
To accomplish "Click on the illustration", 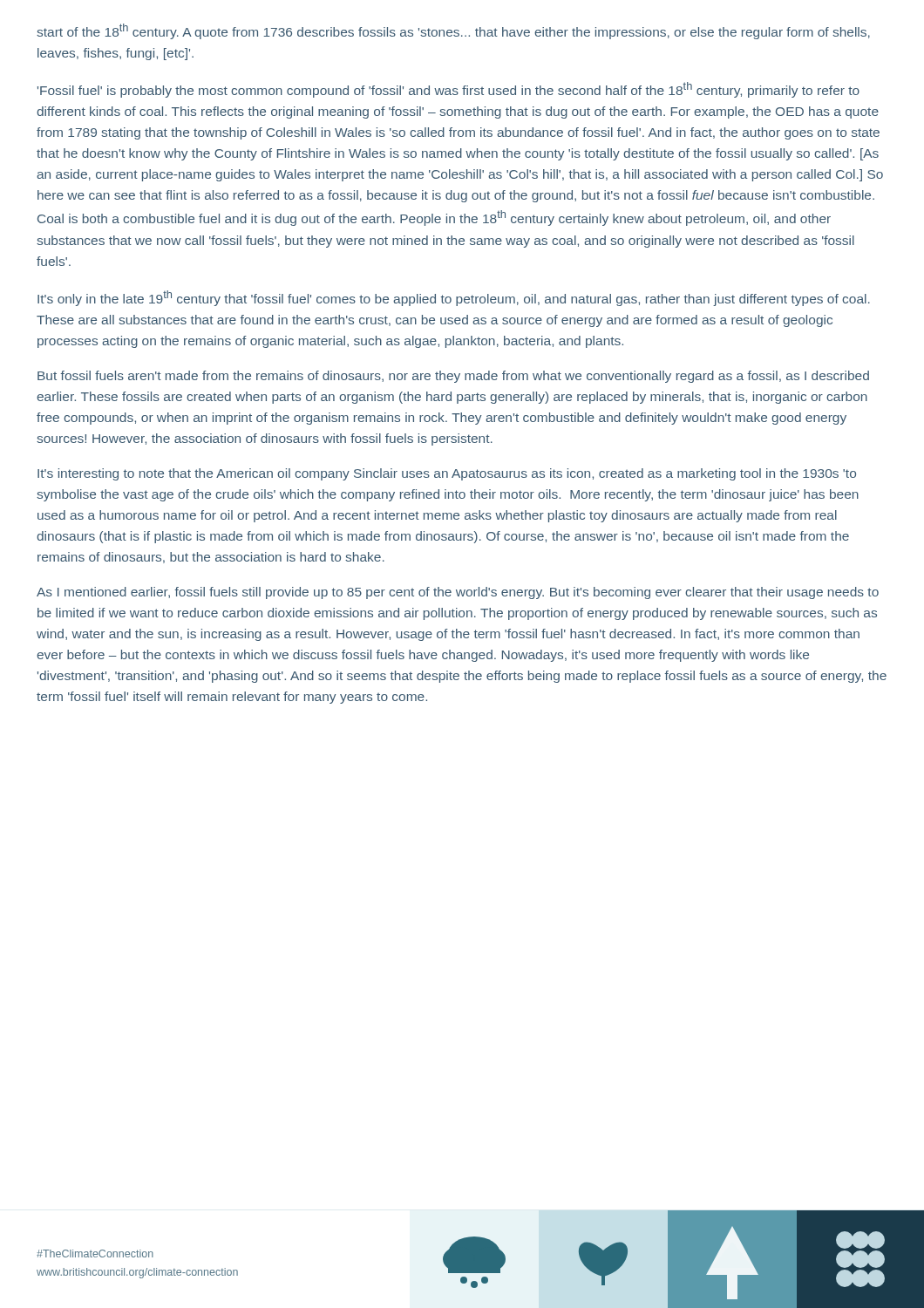I will point(667,1259).
